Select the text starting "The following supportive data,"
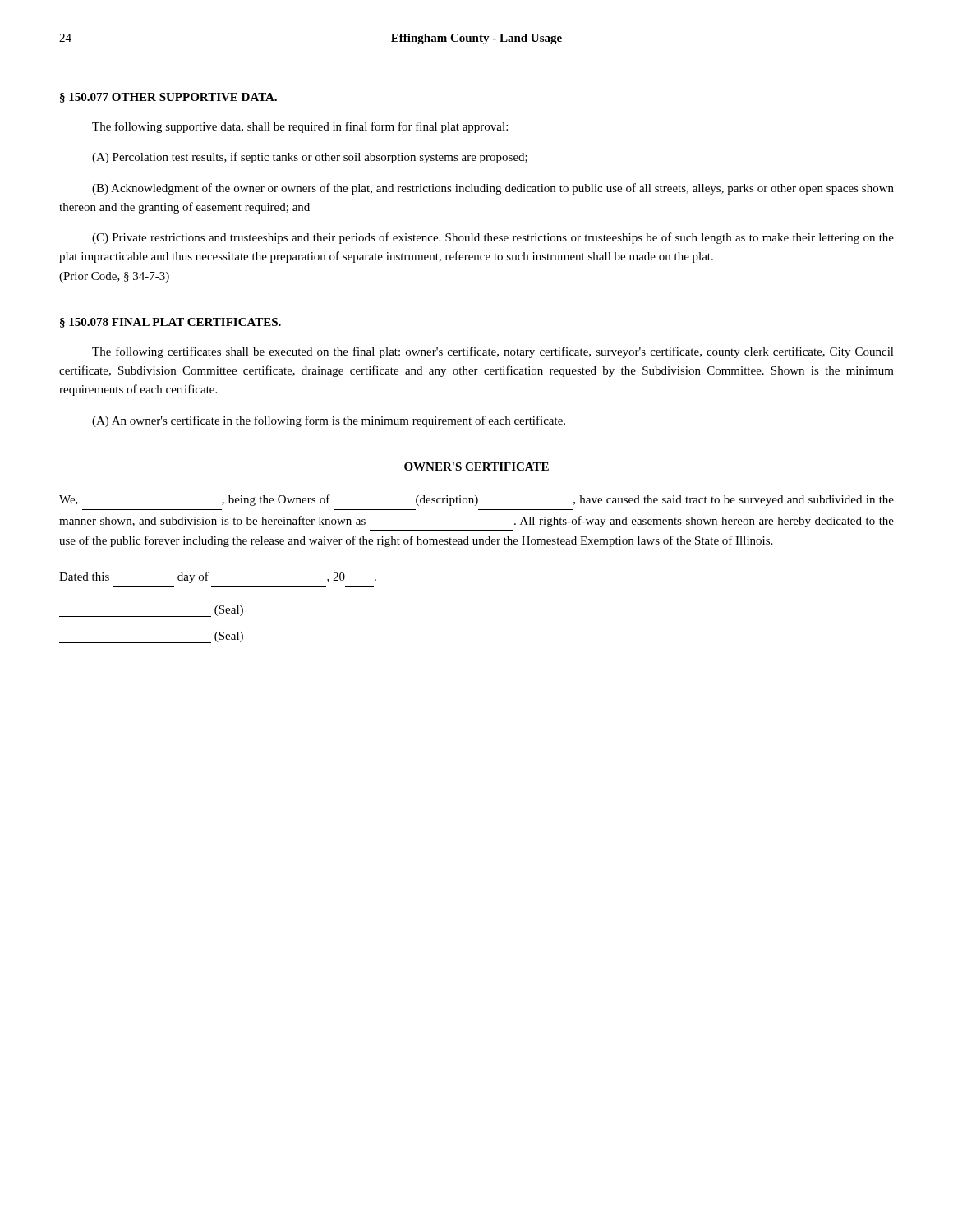The image size is (953, 1232). coord(300,126)
